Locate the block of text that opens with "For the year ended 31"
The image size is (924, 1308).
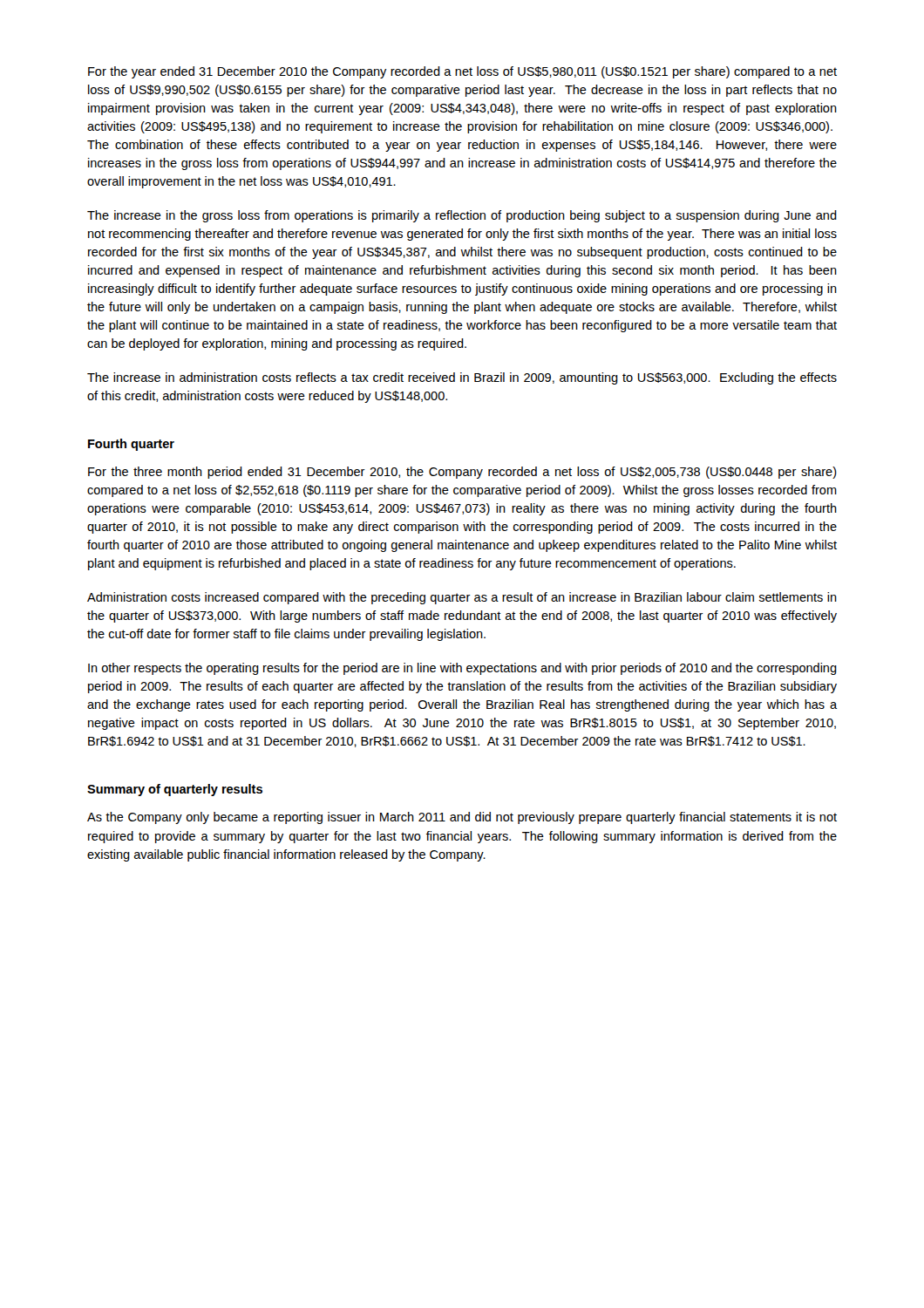(462, 126)
